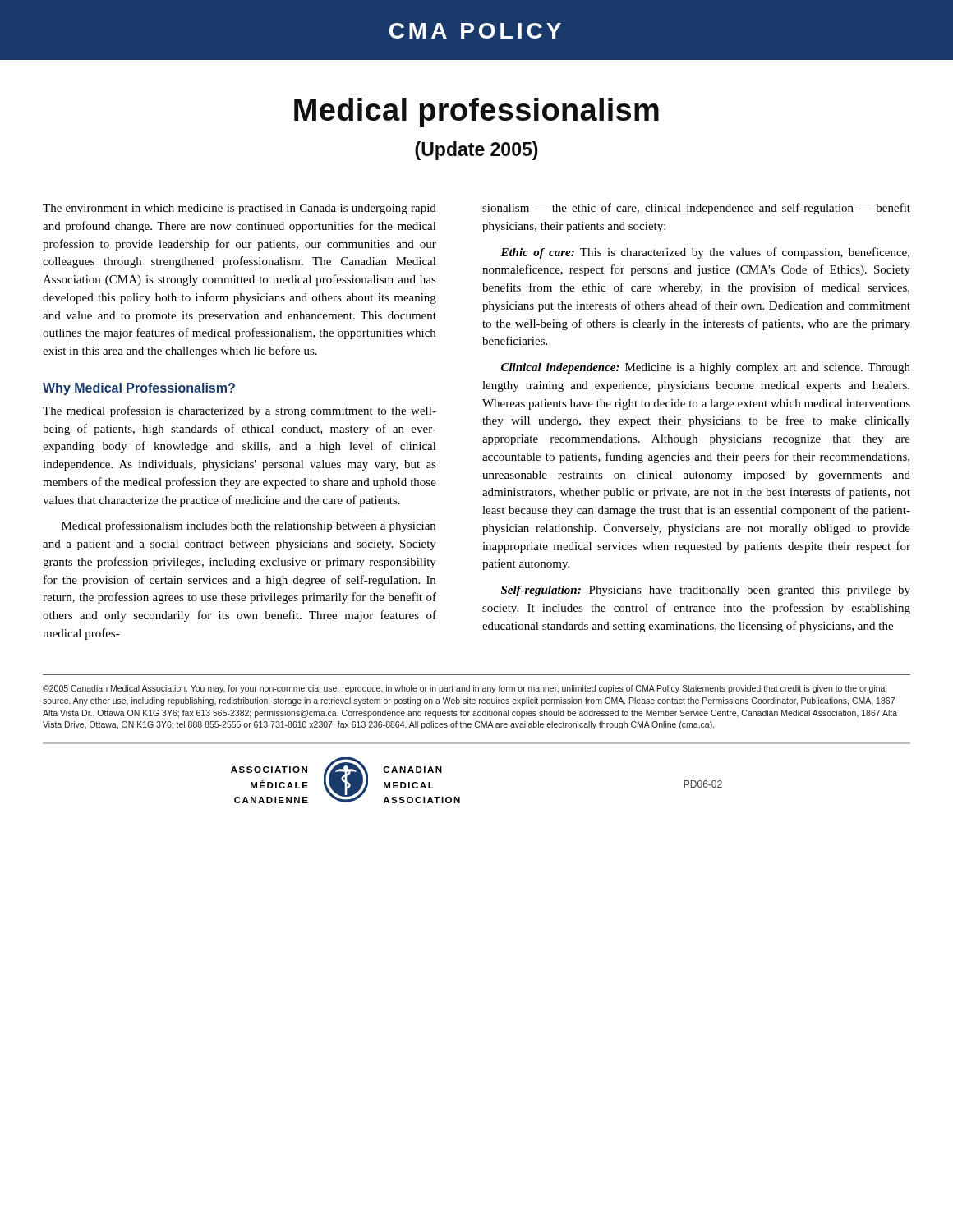Viewport: 953px width, 1232px height.
Task: Click on the region starting "©2005 Canadian Medical Association. You may, for your"
Action: [x=470, y=706]
